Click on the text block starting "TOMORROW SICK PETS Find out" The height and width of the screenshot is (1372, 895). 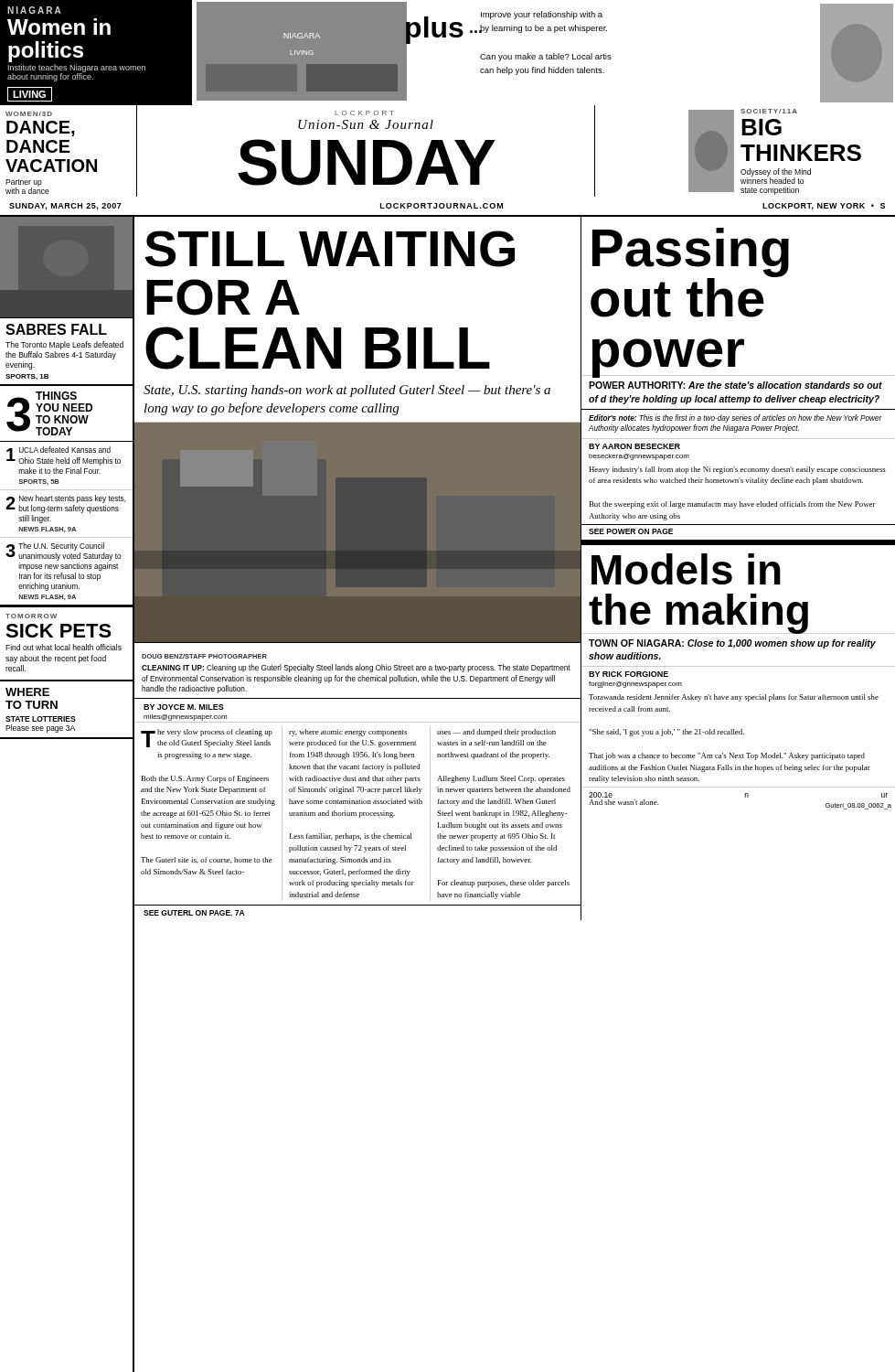click(66, 643)
